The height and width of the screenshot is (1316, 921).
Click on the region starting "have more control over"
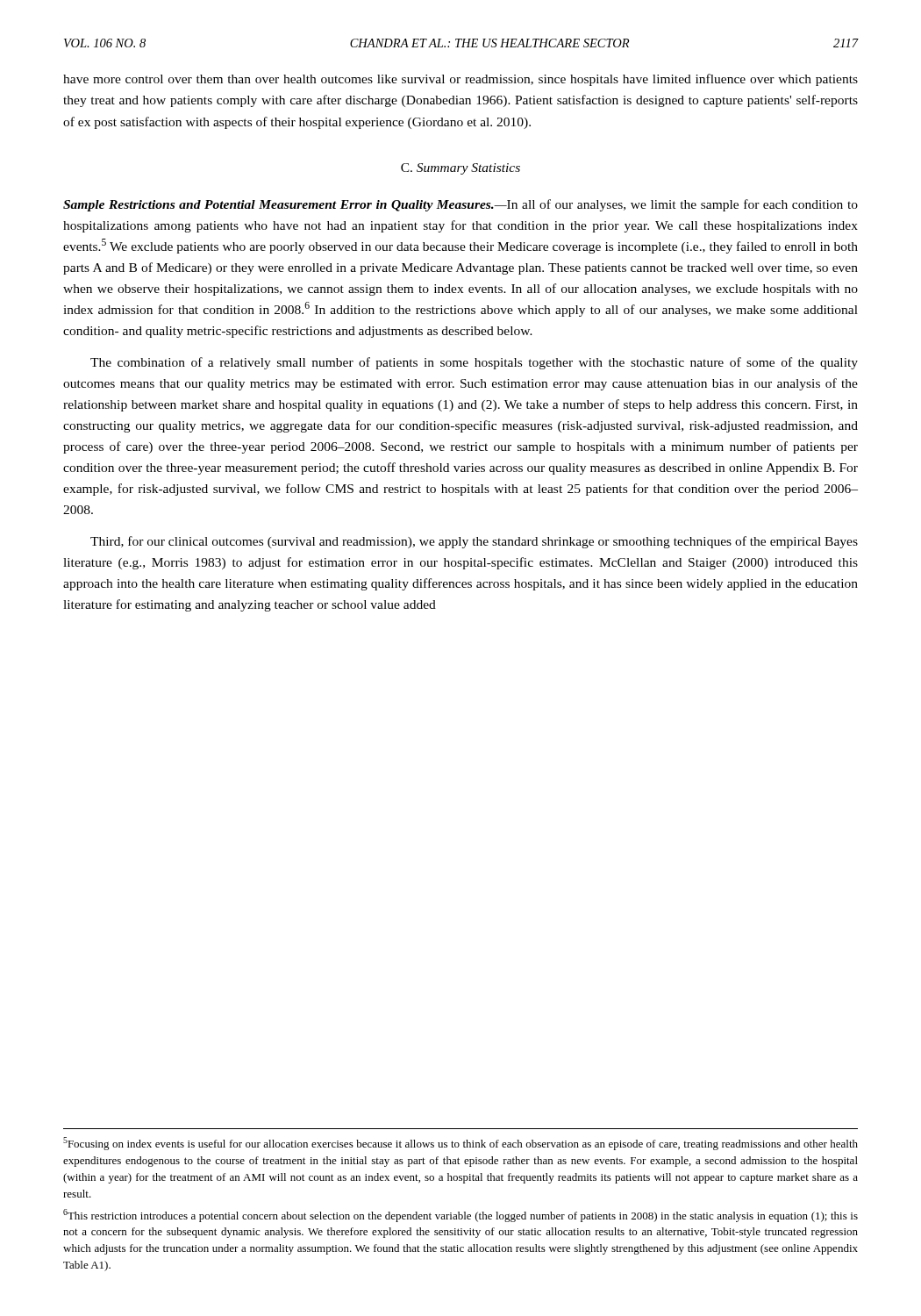(460, 100)
